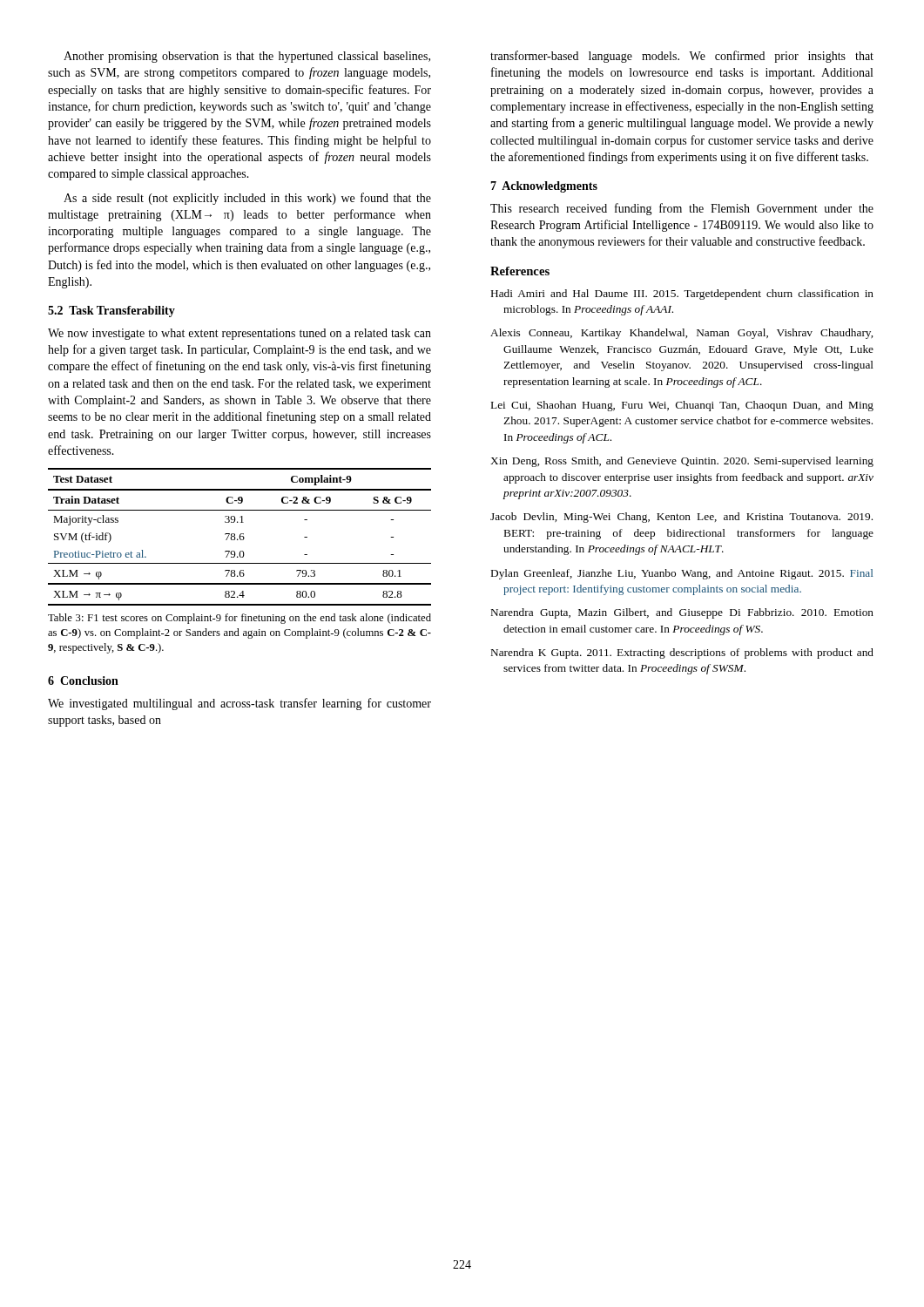Screen dimensions: 1307x924
Task: Where is the passage that starts "We investigated multilingual and across-task transfer learning for"?
Action: point(239,712)
